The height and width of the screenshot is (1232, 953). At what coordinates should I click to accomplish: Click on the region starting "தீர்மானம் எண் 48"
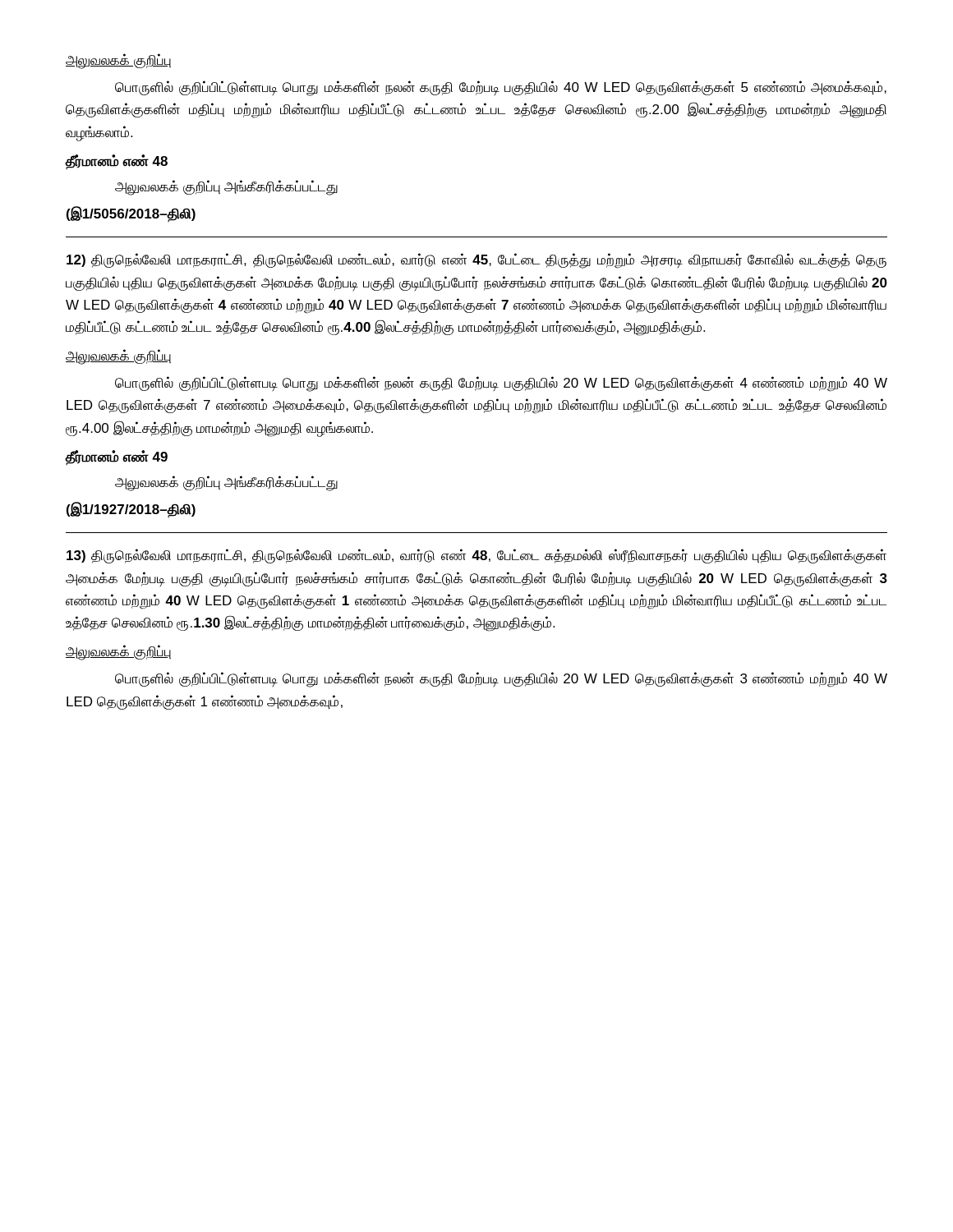point(117,161)
